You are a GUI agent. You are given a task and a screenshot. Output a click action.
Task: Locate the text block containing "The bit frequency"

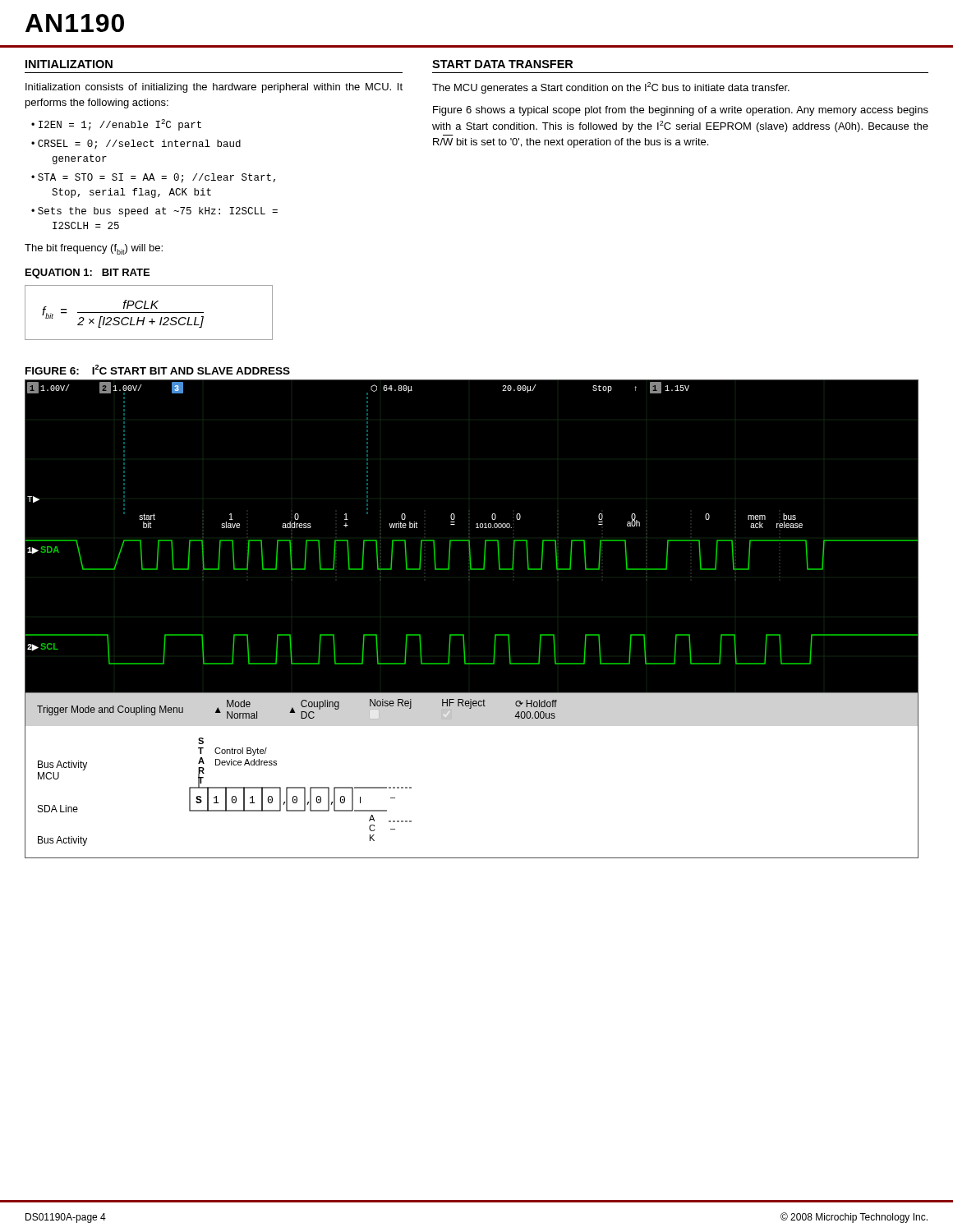point(94,249)
